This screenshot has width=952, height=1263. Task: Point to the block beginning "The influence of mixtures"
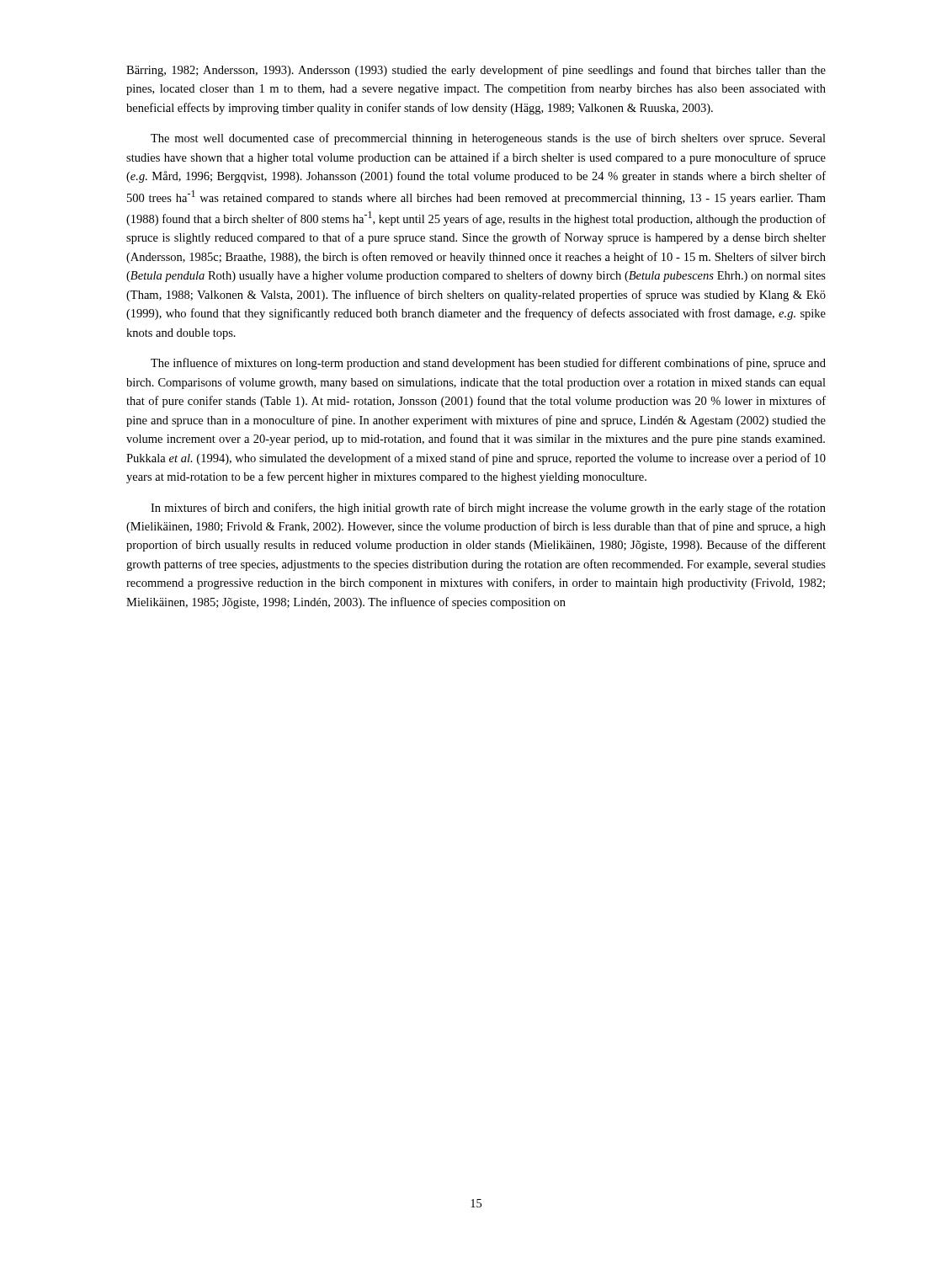click(476, 420)
